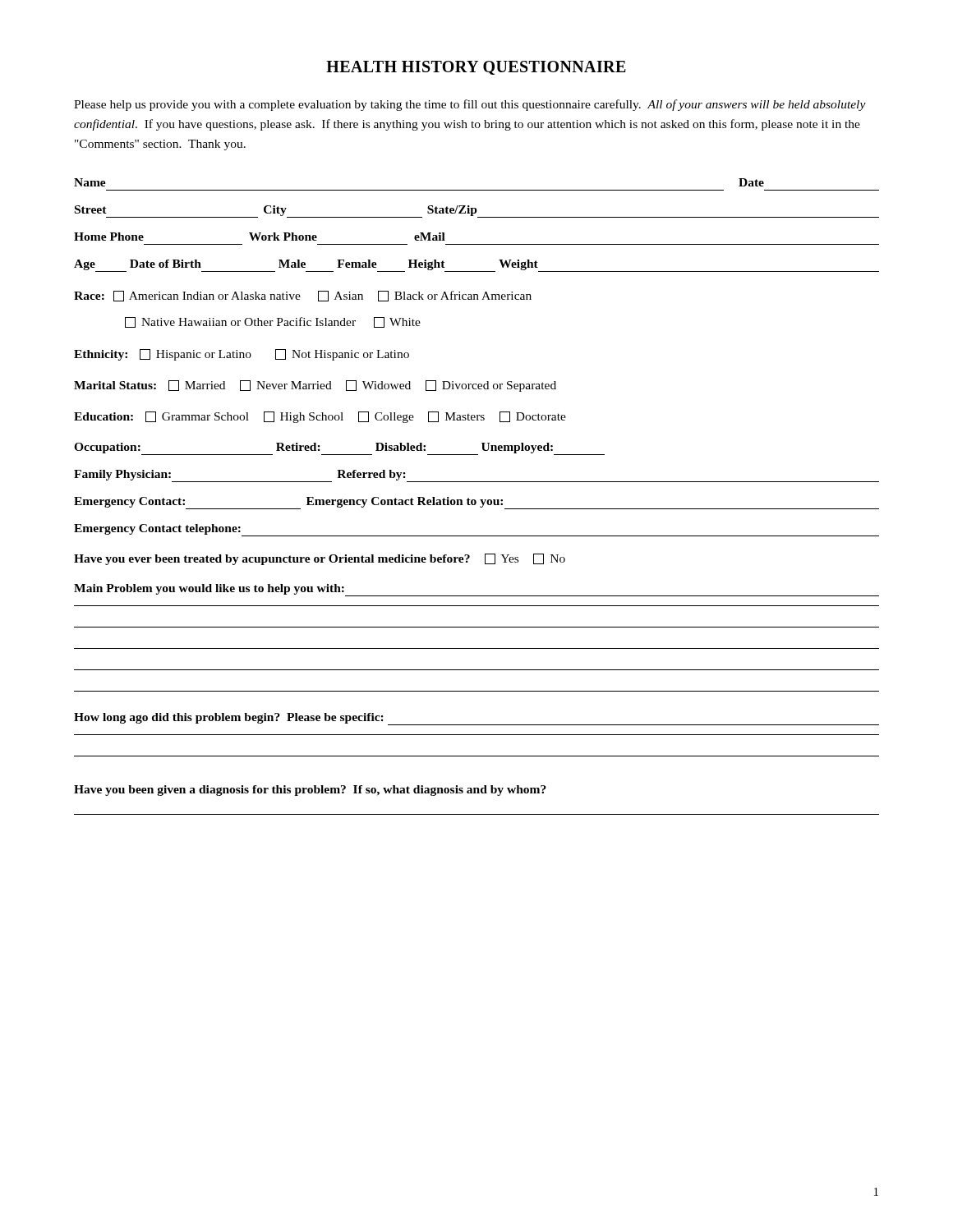Navigate to the text starting "Have you been given"
Viewport: 953px width, 1232px height.
[310, 789]
